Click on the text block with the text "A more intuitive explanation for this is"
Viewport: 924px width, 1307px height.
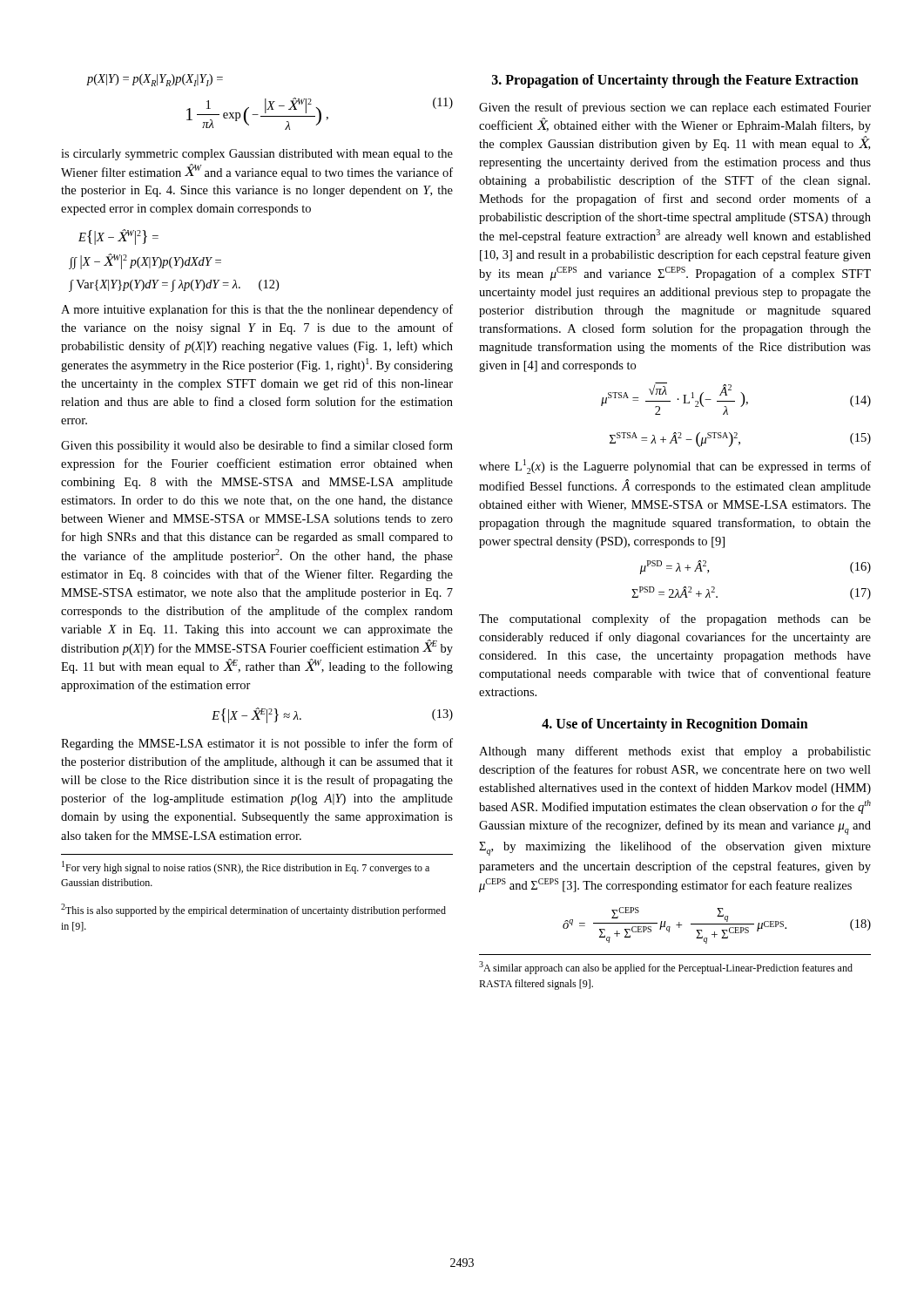[257, 364]
